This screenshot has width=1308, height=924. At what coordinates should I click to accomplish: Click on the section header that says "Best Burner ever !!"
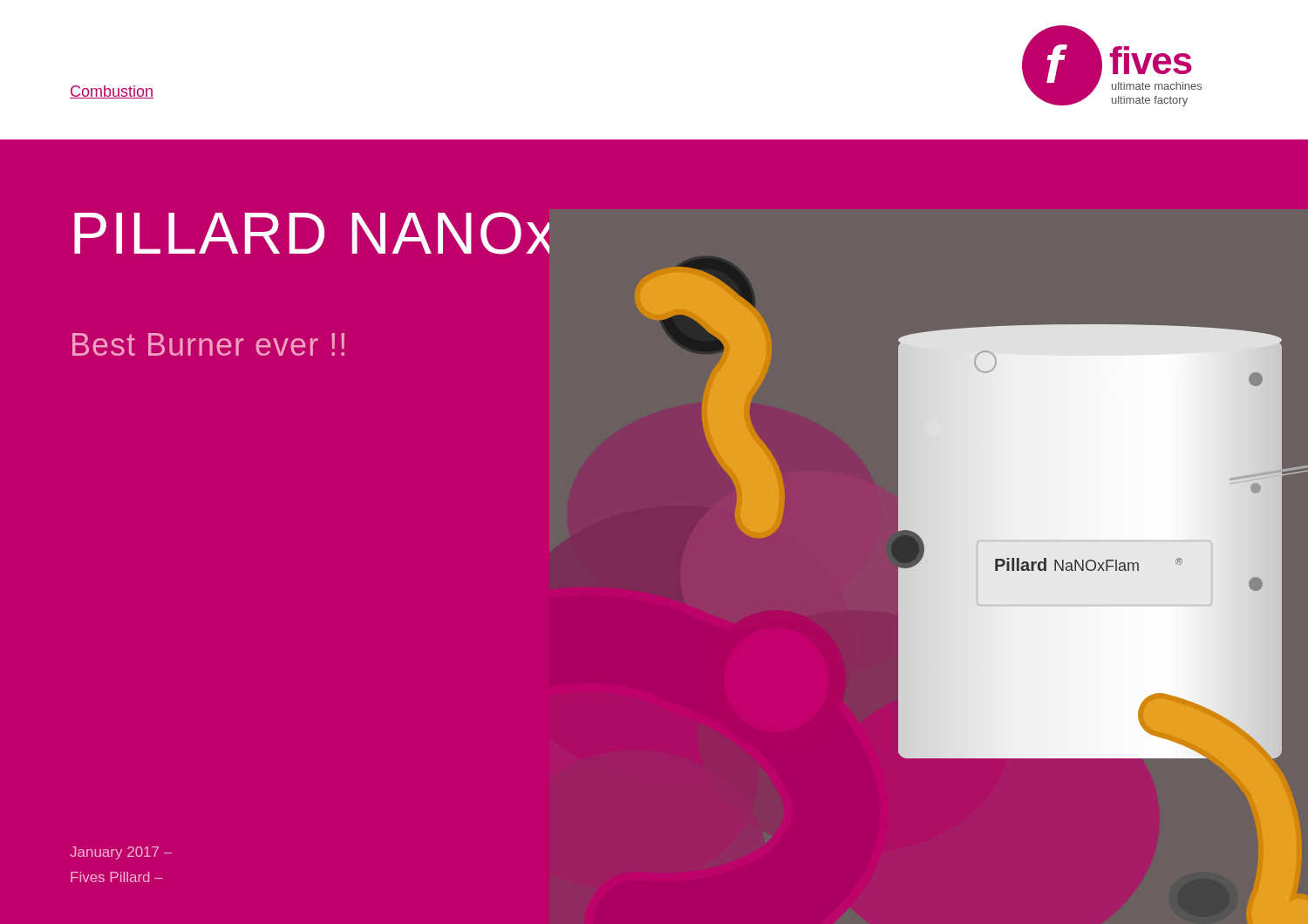[209, 345]
